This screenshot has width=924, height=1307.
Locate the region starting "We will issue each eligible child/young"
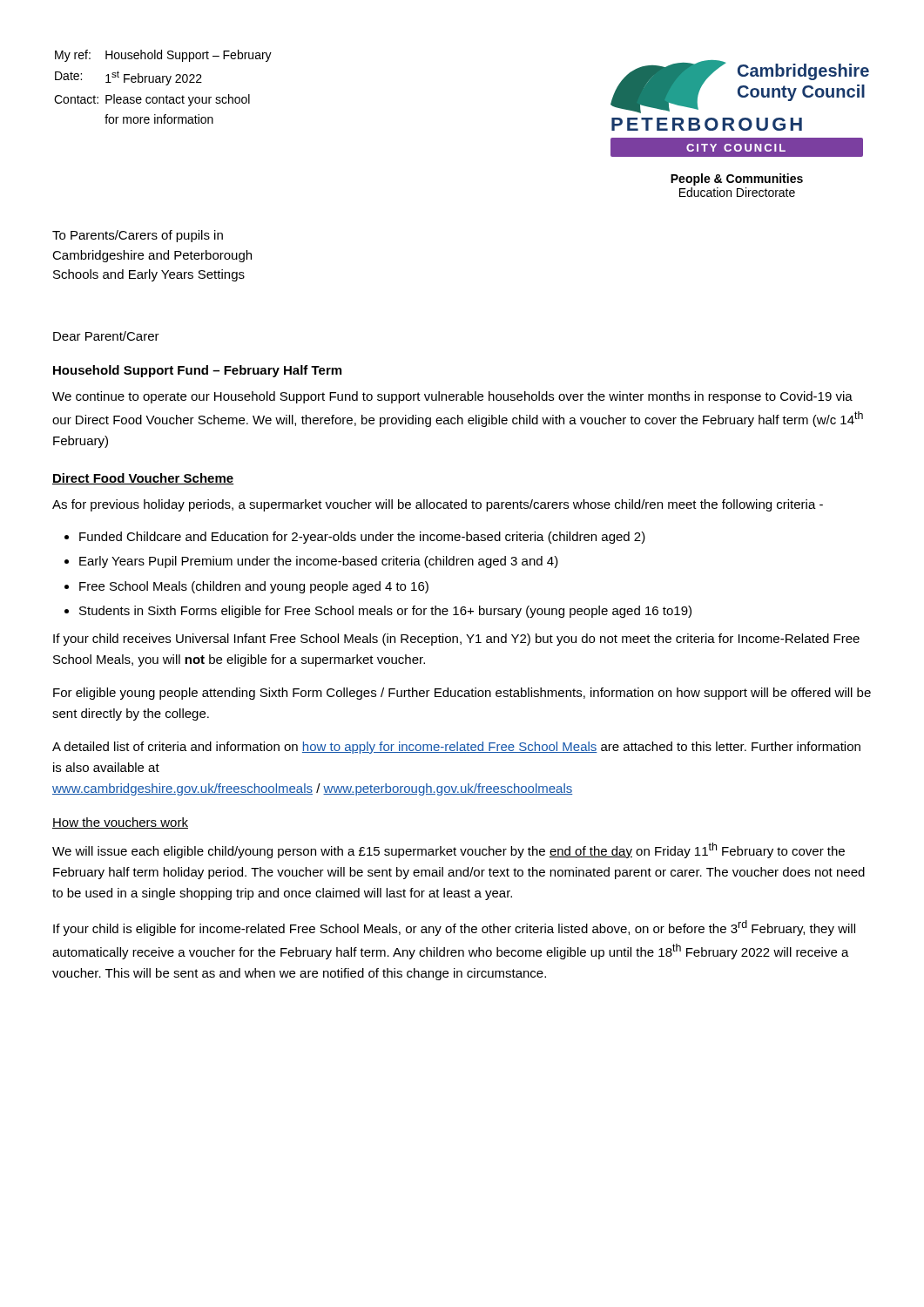pyautogui.click(x=459, y=870)
